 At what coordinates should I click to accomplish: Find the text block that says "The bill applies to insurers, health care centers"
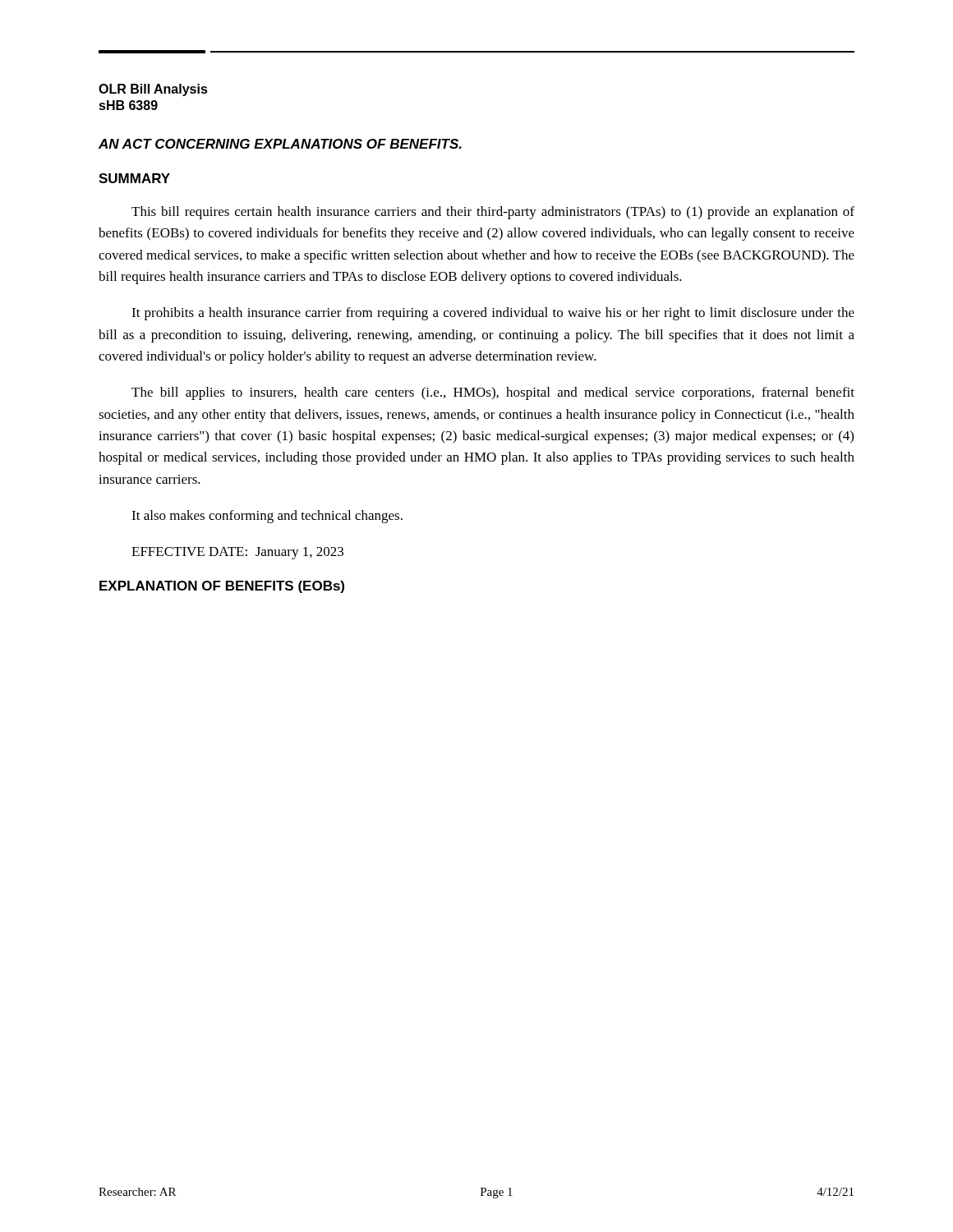pyautogui.click(x=476, y=436)
